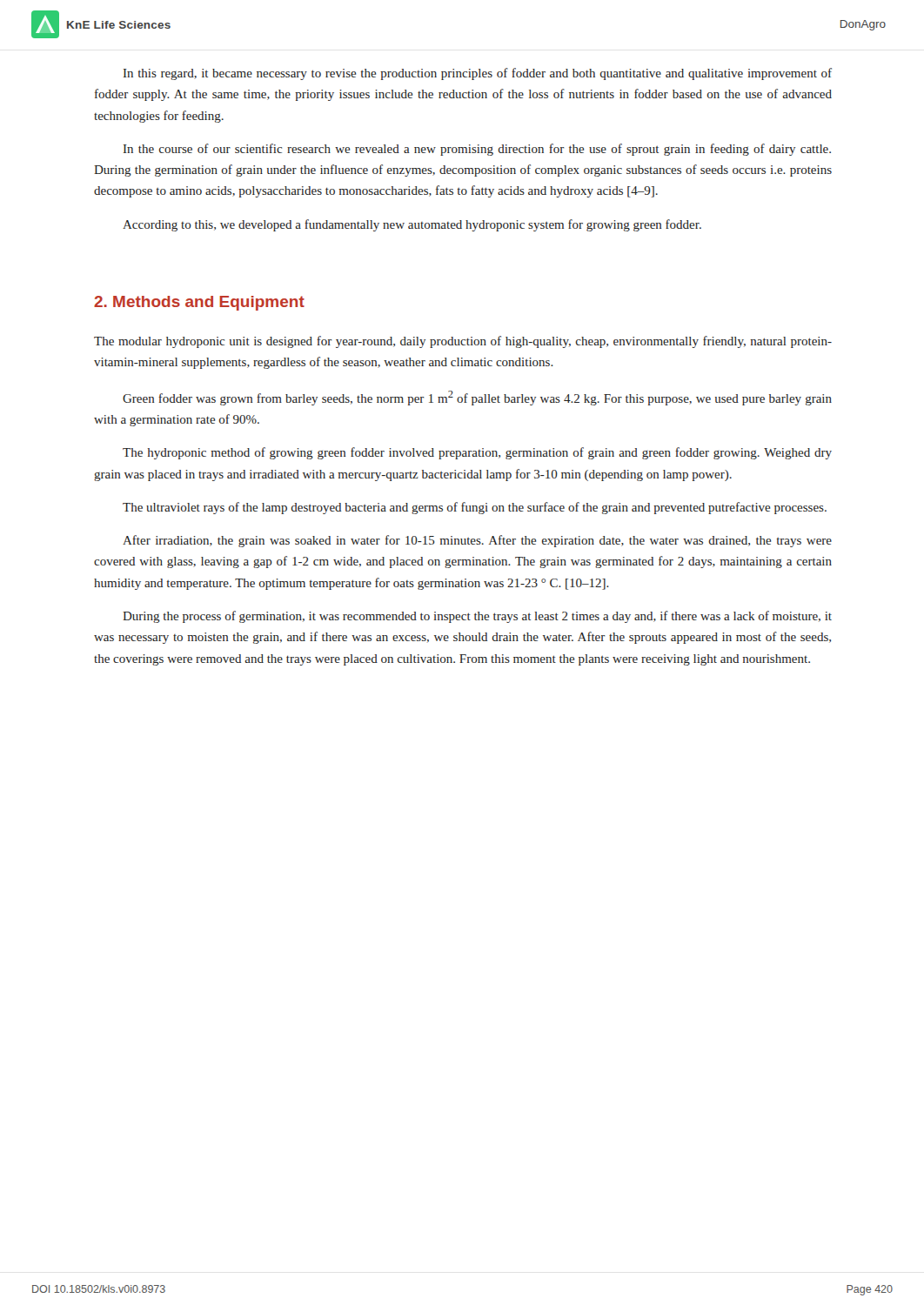Locate the text block with the text "In this regard, it became necessary to revise"

click(463, 94)
